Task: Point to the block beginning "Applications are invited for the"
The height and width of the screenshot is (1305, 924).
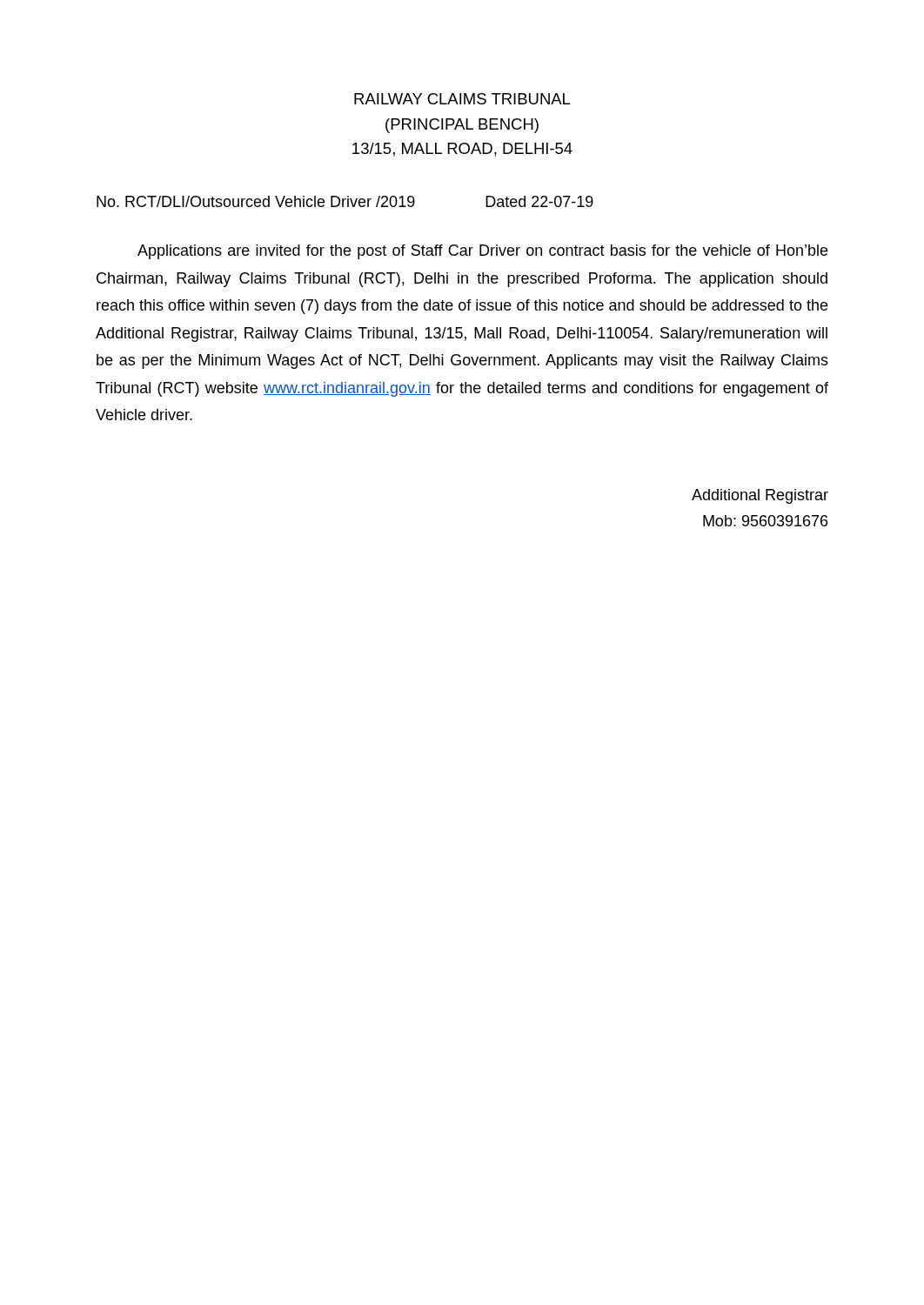Action: coord(462,333)
